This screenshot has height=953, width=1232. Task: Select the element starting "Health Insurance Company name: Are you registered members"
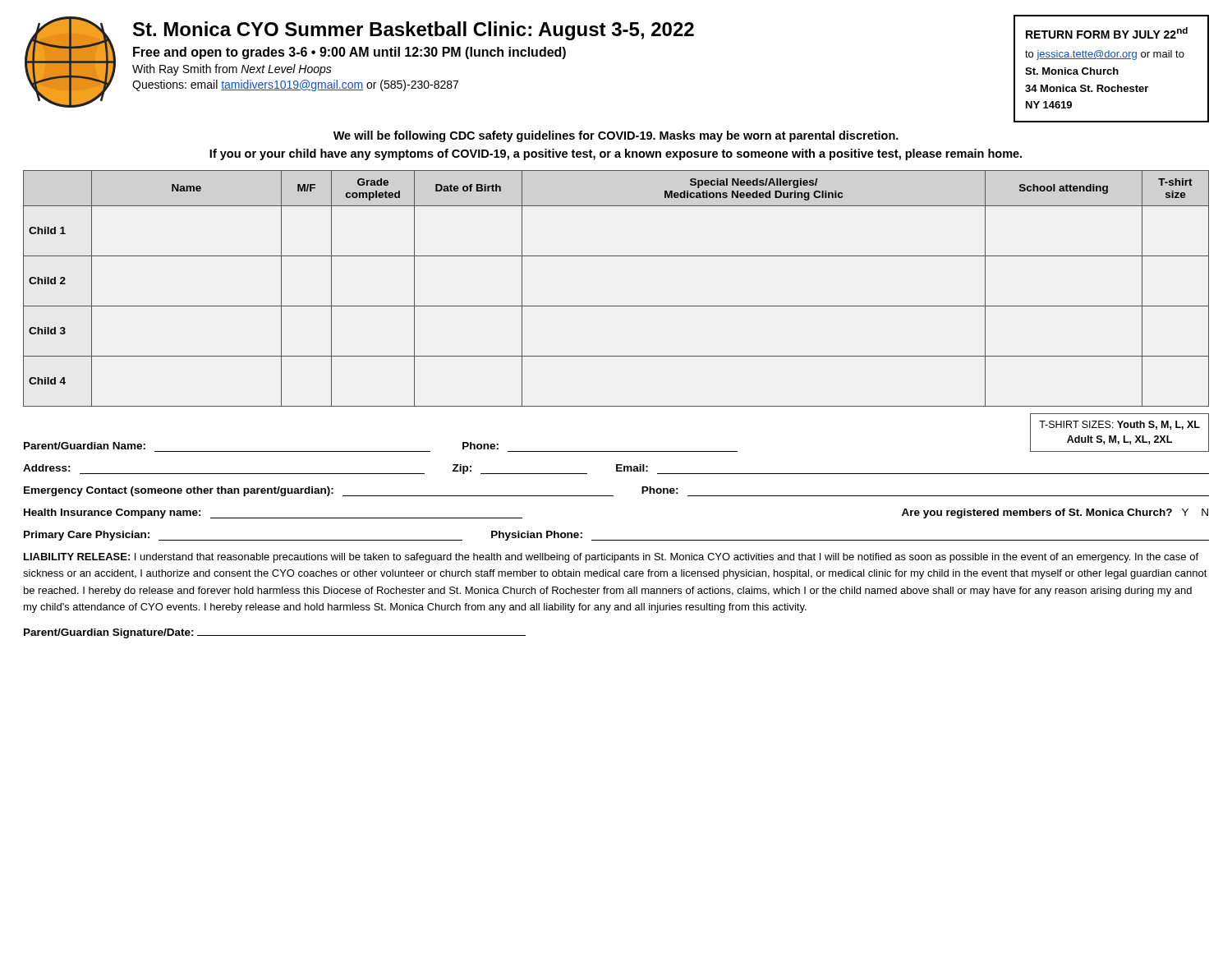(x=106, y=513)
